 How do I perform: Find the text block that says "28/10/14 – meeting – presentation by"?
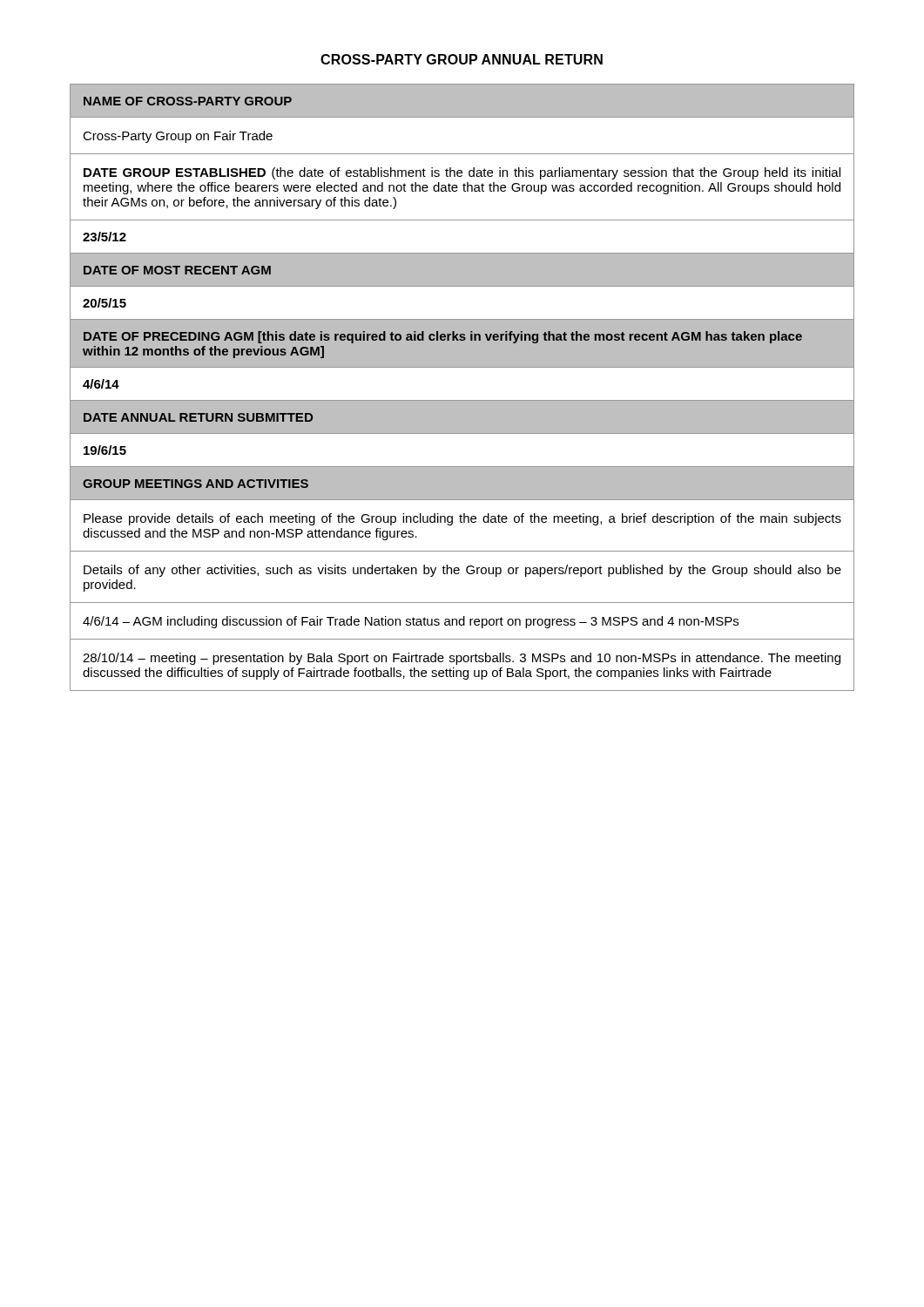[462, 665]
